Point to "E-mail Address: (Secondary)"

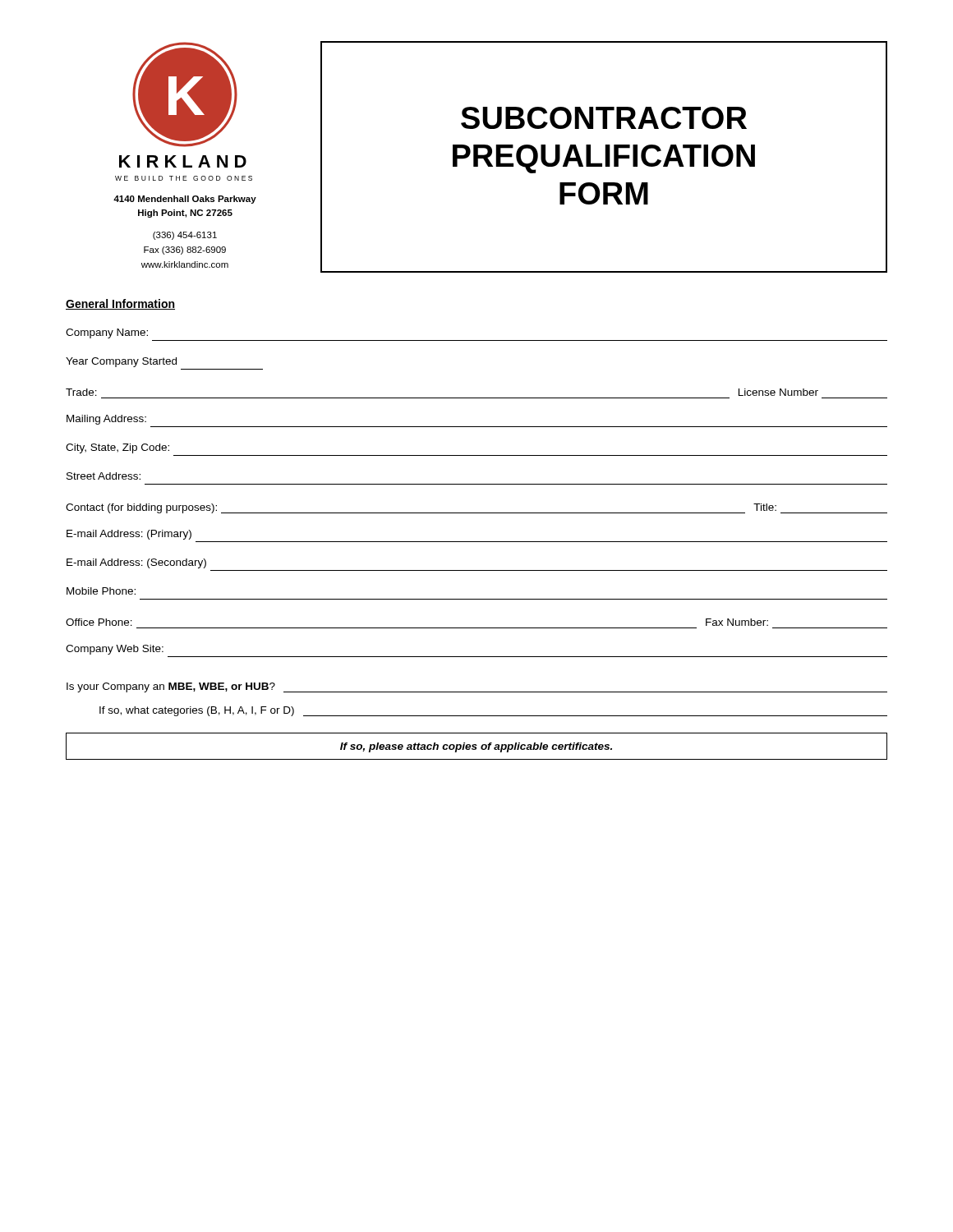pyautogui.click(x=476, y=563)
